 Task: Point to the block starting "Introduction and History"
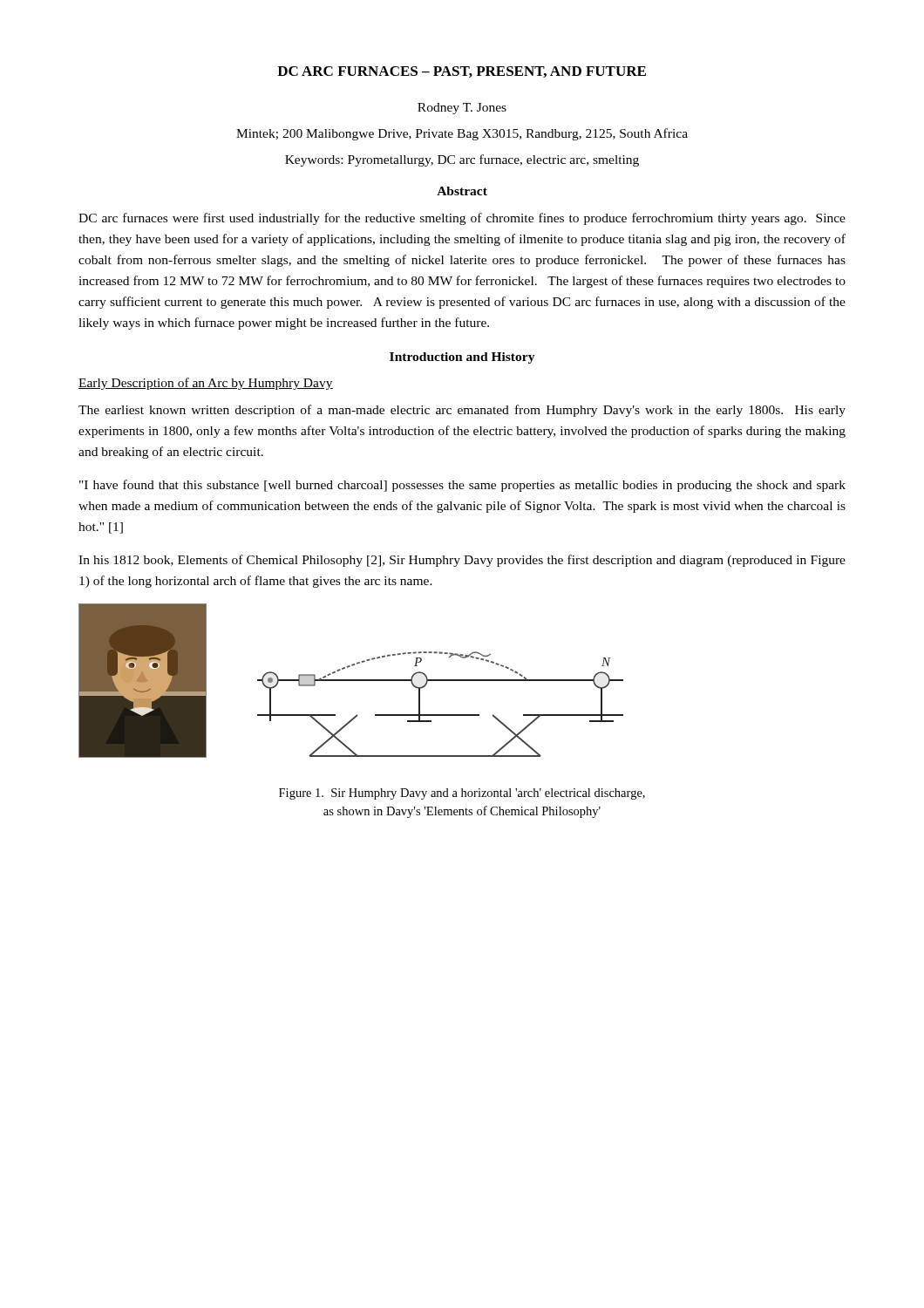tap(462, 356)
